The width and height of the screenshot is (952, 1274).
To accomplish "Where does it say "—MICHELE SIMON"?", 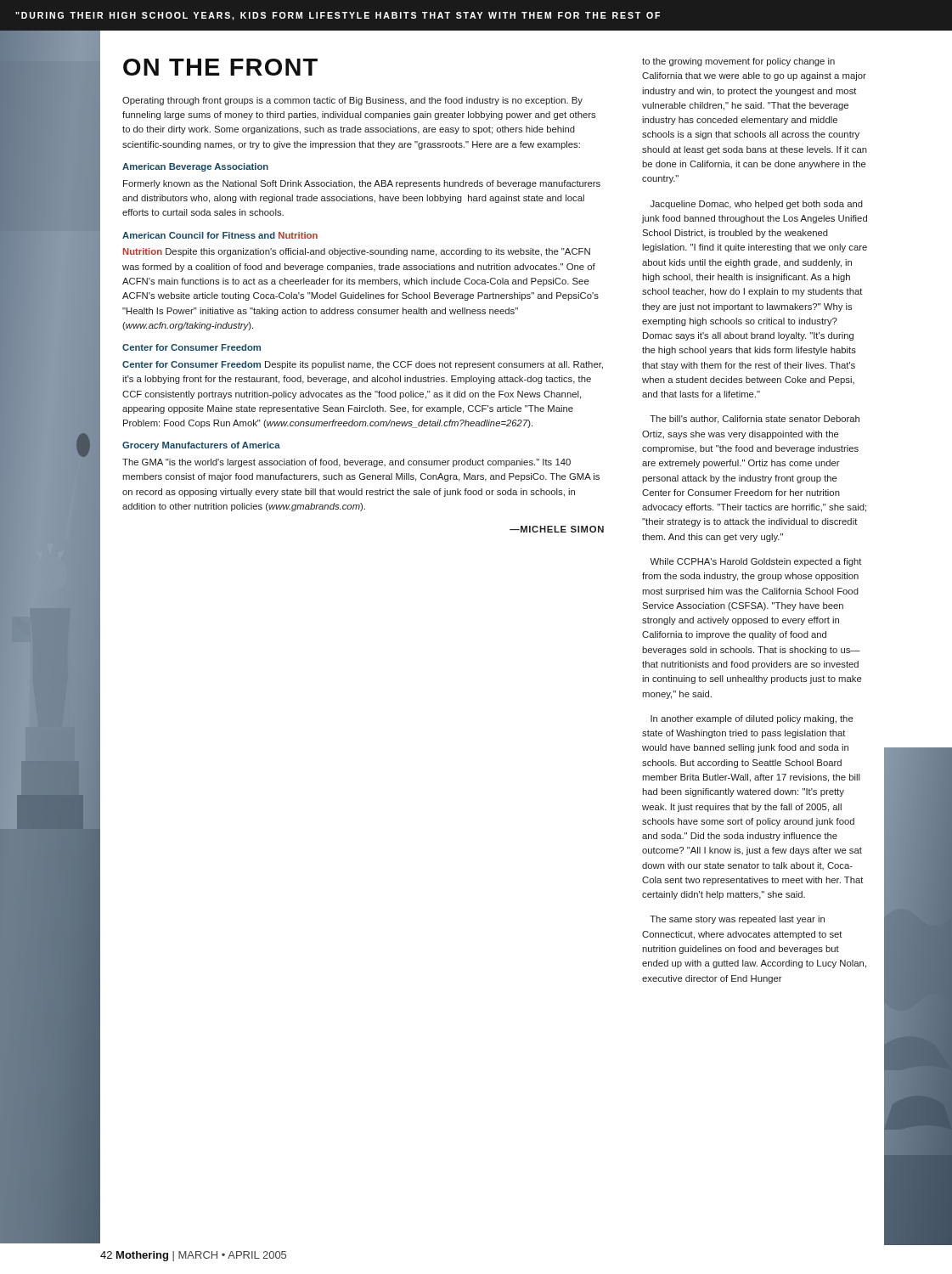I will click(557, 529).
